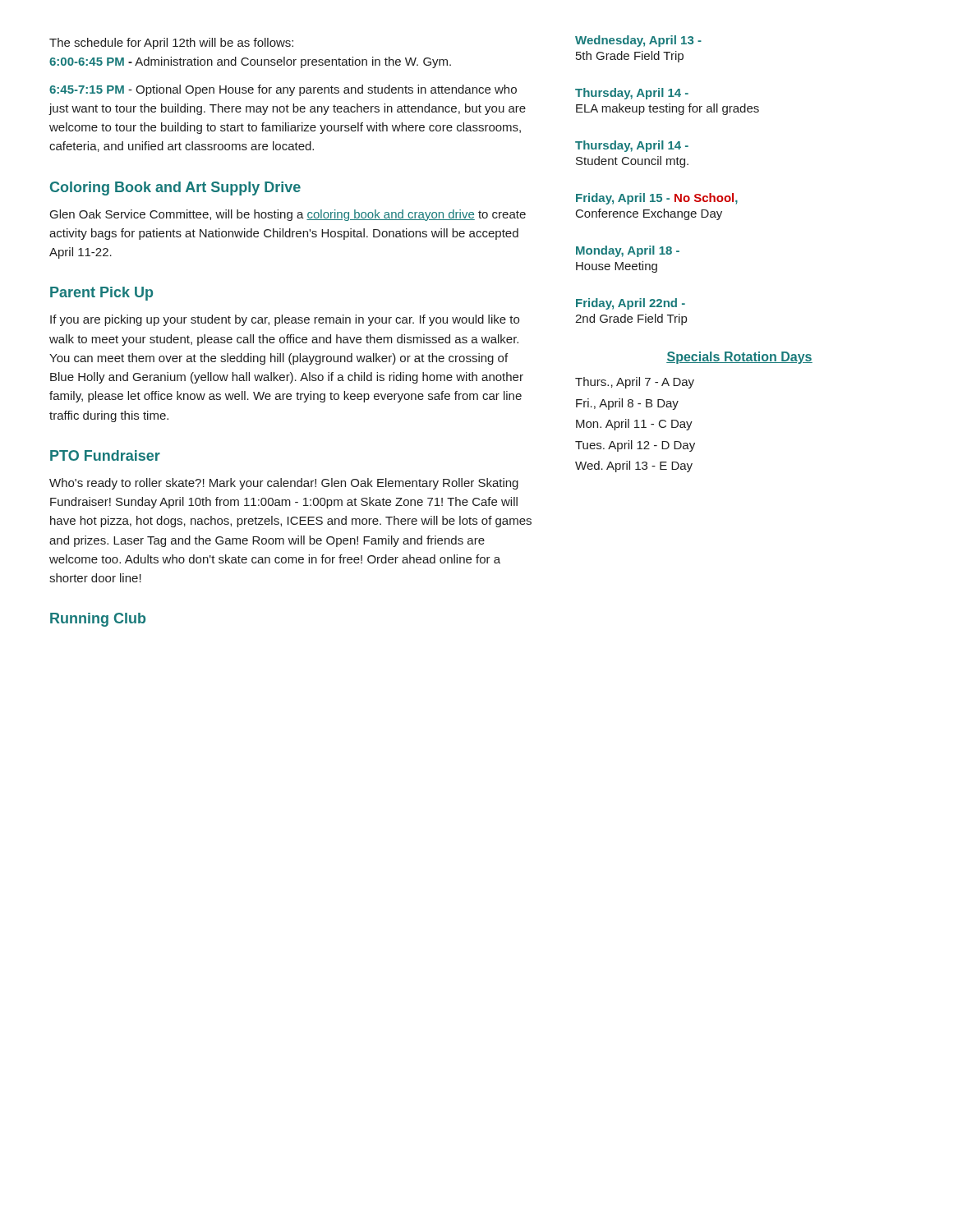This screenshot has width=953, height=1232.
Task: Locate the text starting "Monday, April 18 - House Meeting"
Action: pyautogui.click(x=628, y=251)
